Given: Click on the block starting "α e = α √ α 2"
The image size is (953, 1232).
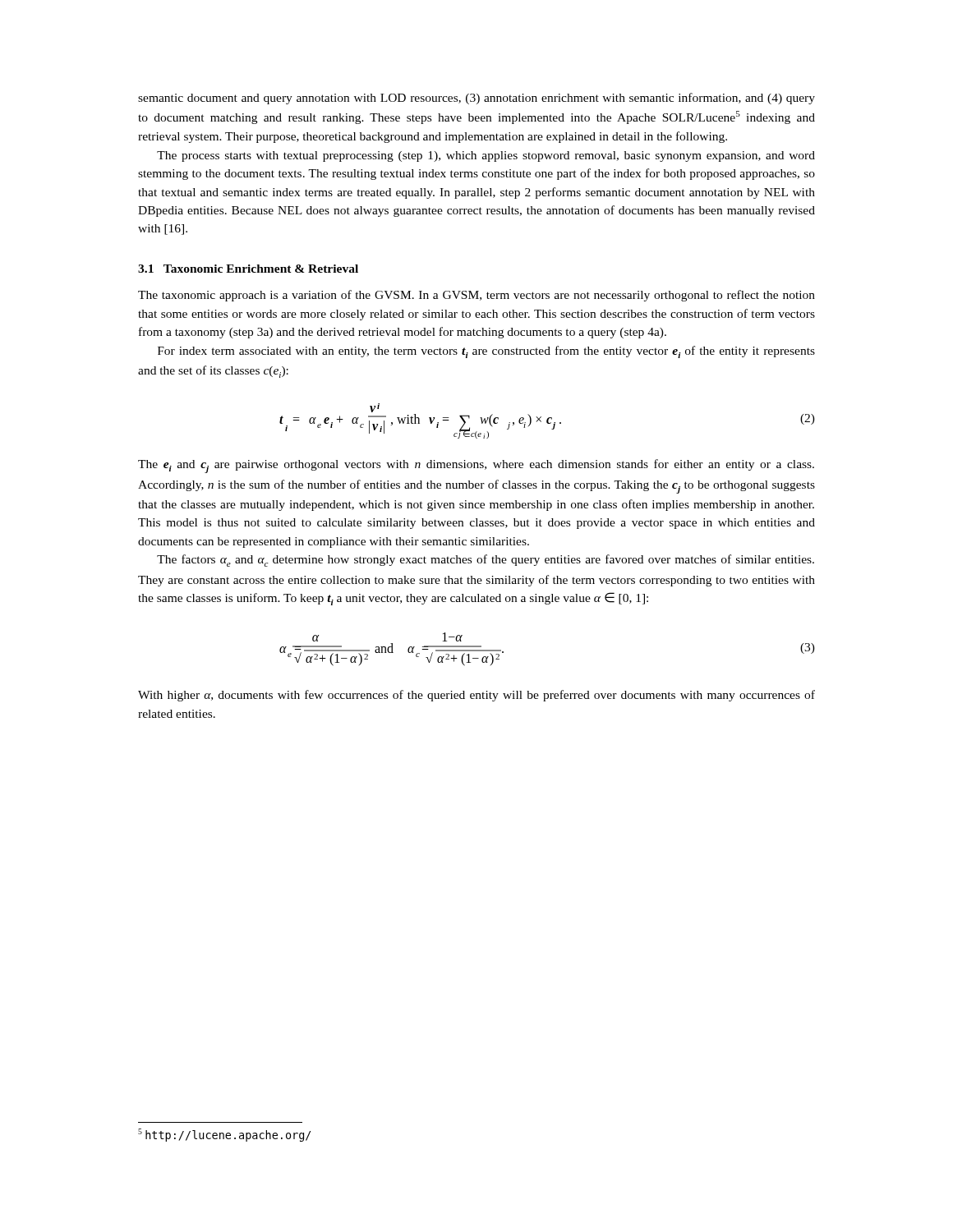Looking at the screenshot, I should [x=317, y=637].
